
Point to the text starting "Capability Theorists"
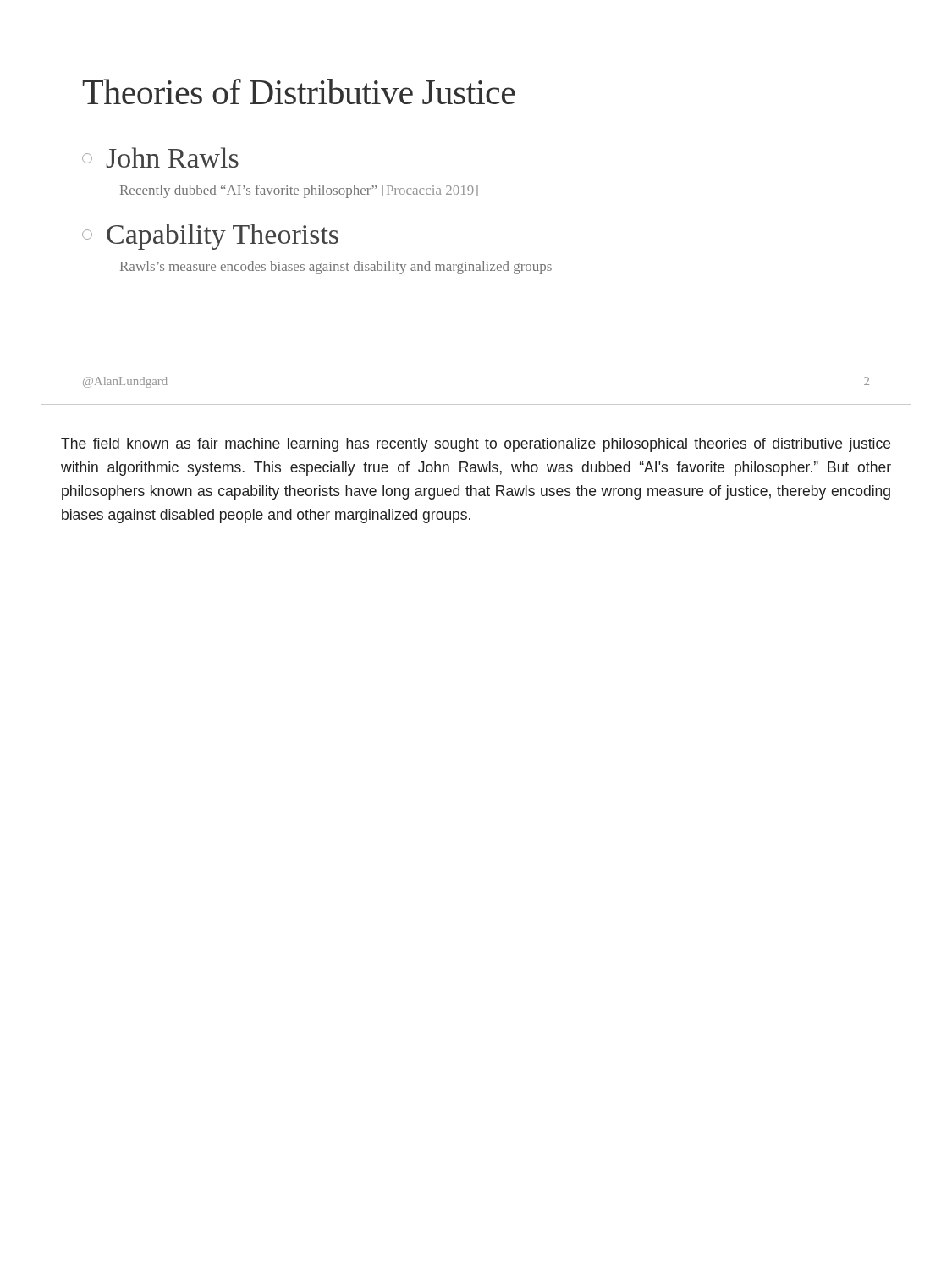211,235
